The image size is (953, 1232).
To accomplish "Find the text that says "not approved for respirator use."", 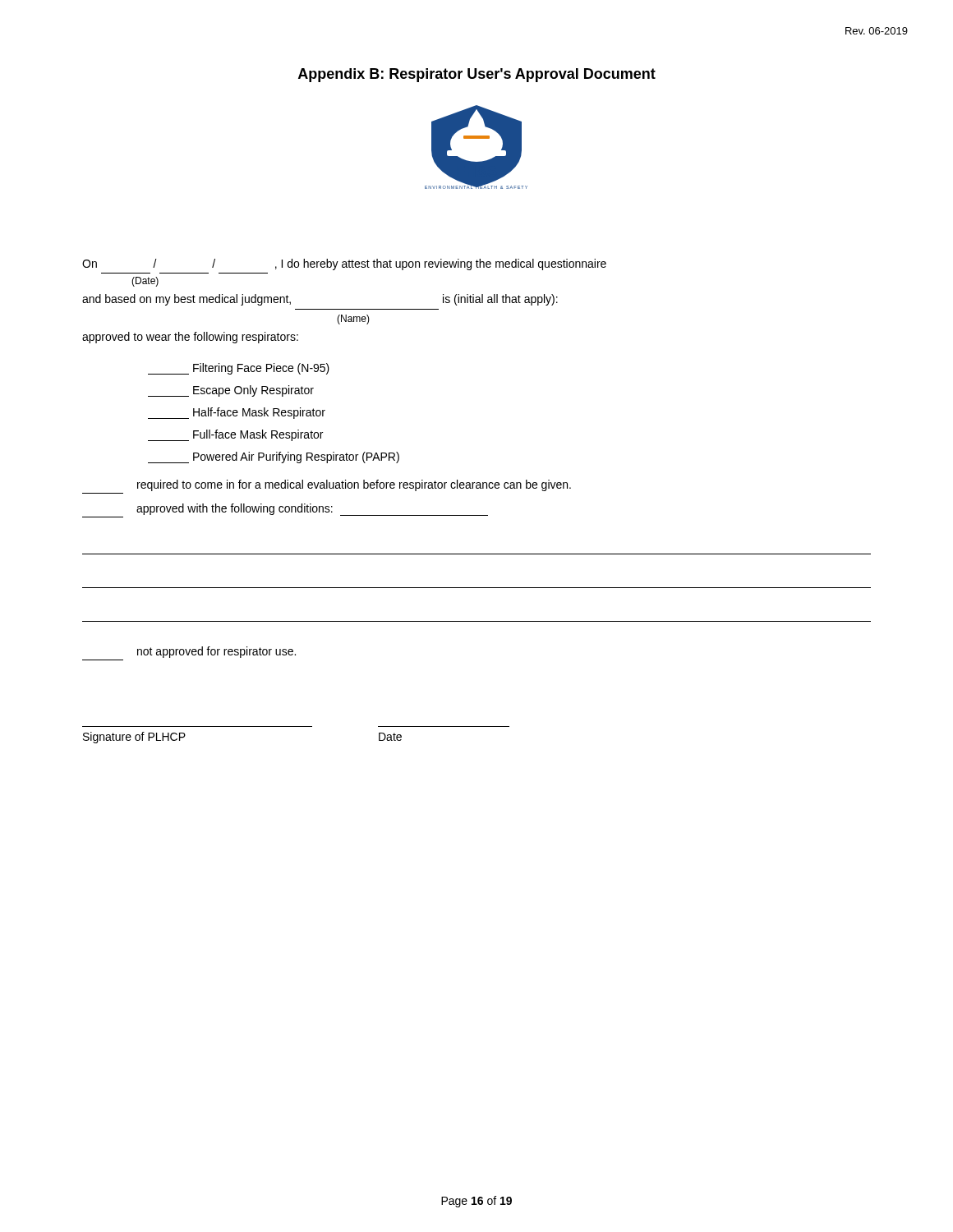I will (216, 652).
